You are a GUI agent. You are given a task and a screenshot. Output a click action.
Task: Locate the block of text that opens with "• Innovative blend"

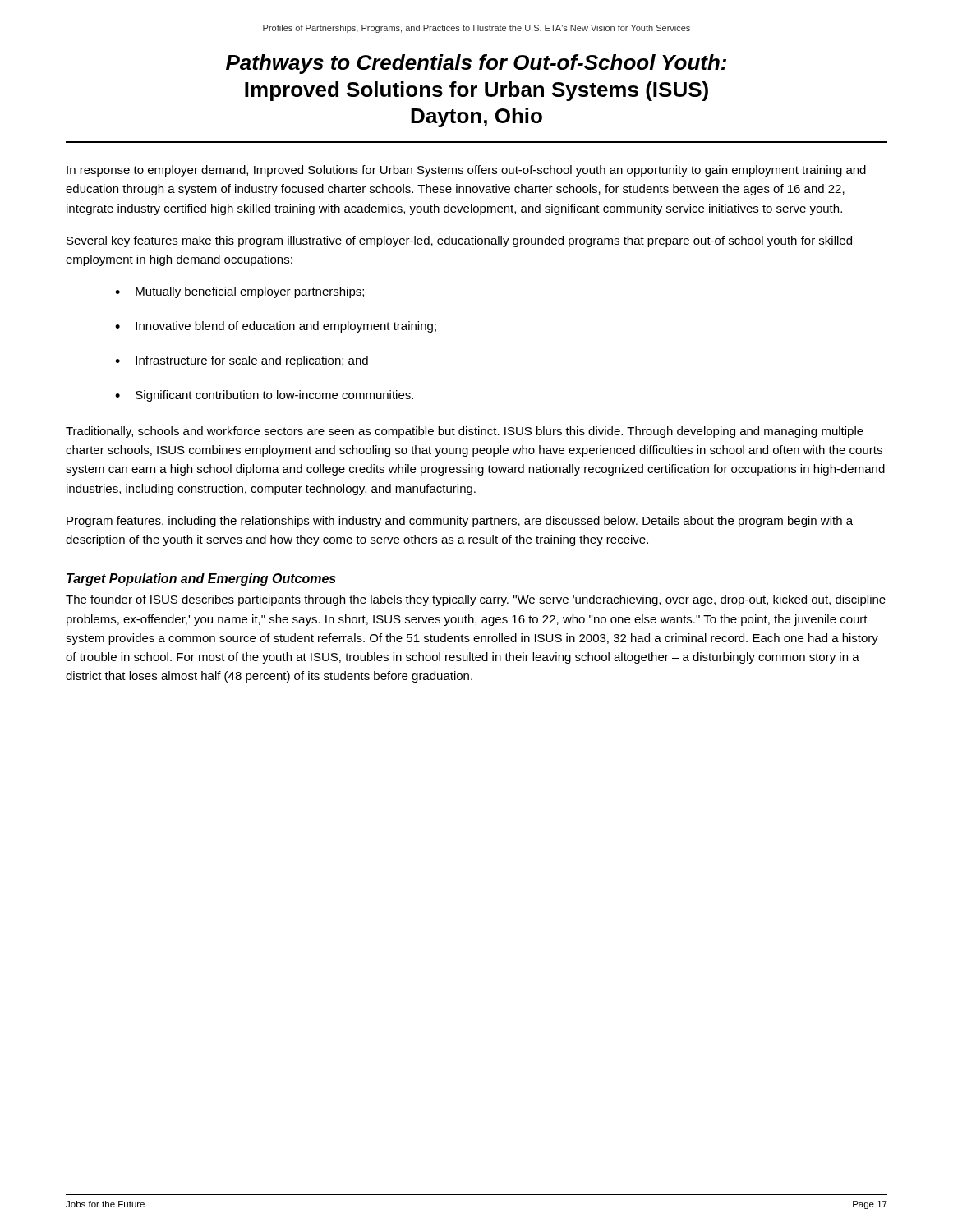pos(276,328)
